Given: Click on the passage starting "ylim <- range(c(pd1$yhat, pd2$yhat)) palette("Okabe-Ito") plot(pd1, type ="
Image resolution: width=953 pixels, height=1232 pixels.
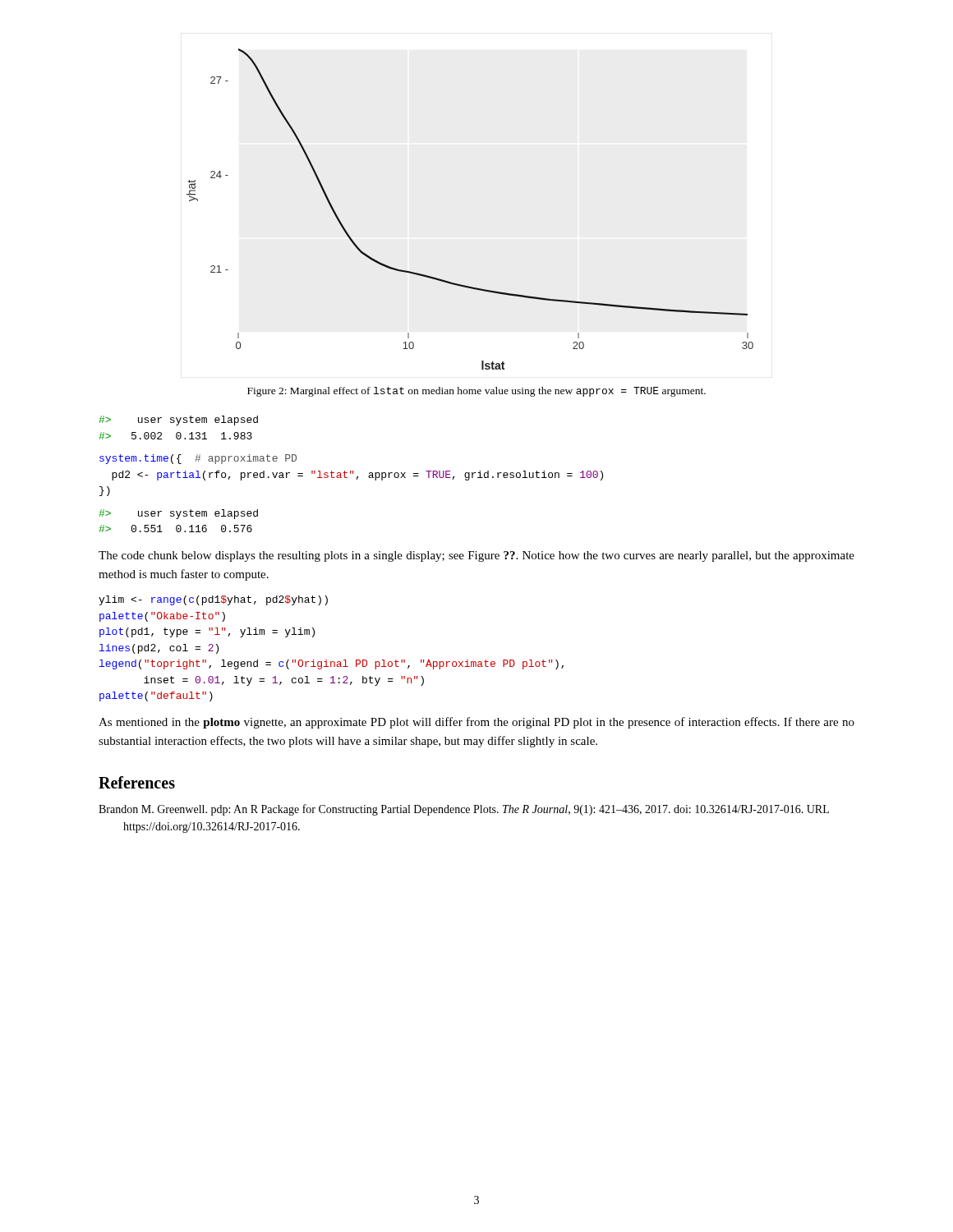Looking at the screenshot, I should tap(213, 600).
